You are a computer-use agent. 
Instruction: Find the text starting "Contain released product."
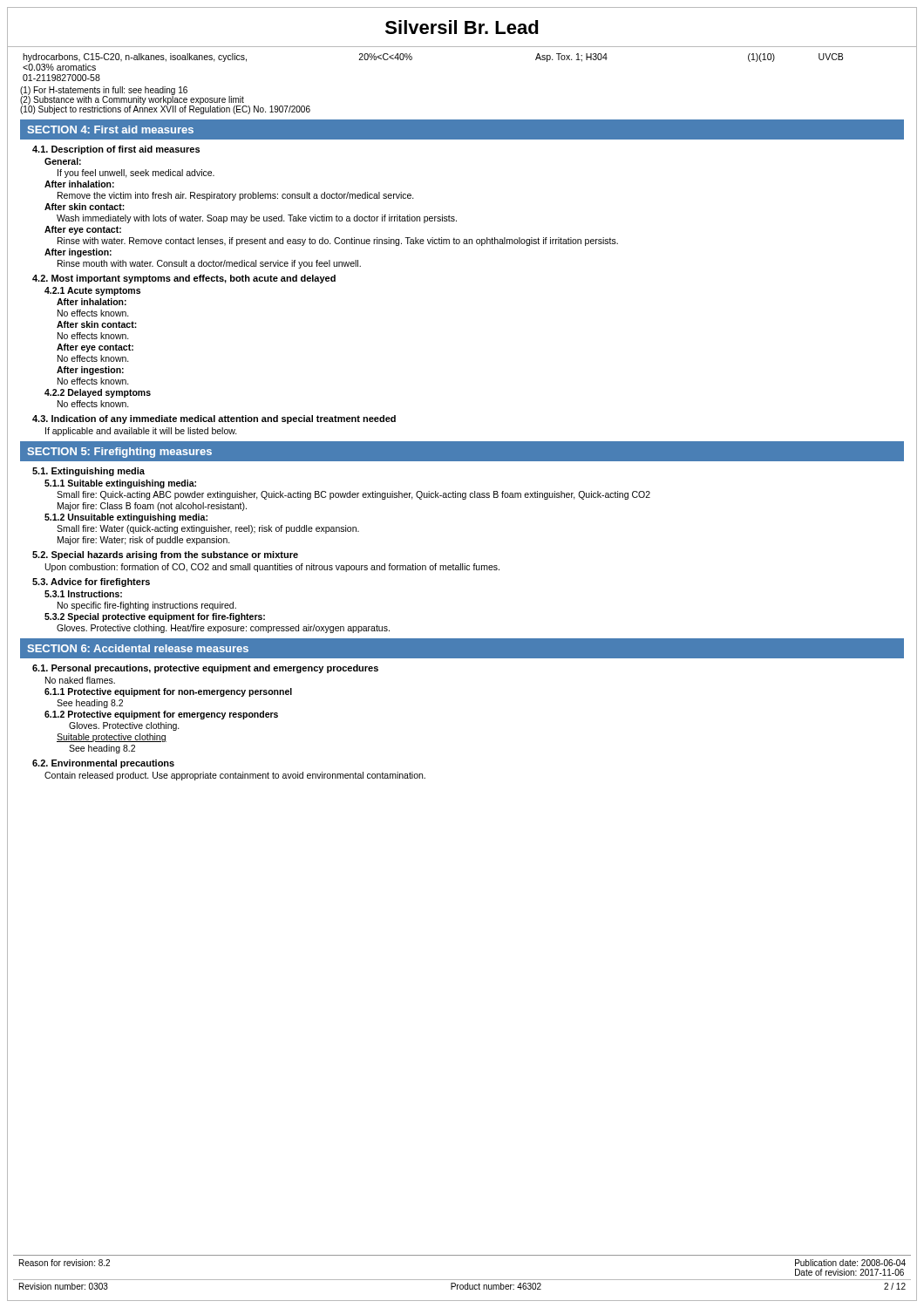click(235, 775)
